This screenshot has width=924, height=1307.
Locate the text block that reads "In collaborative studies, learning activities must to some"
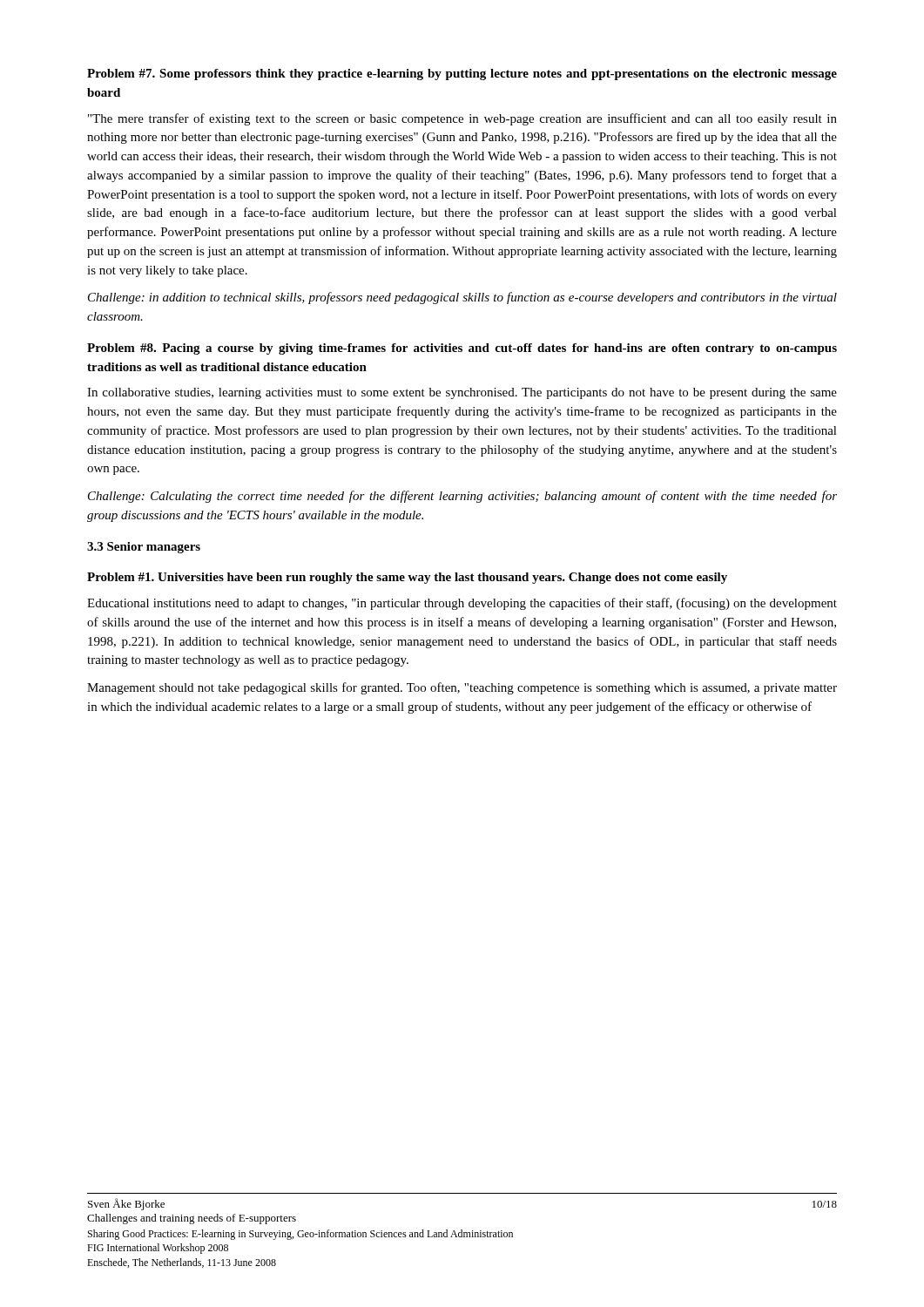462,431
